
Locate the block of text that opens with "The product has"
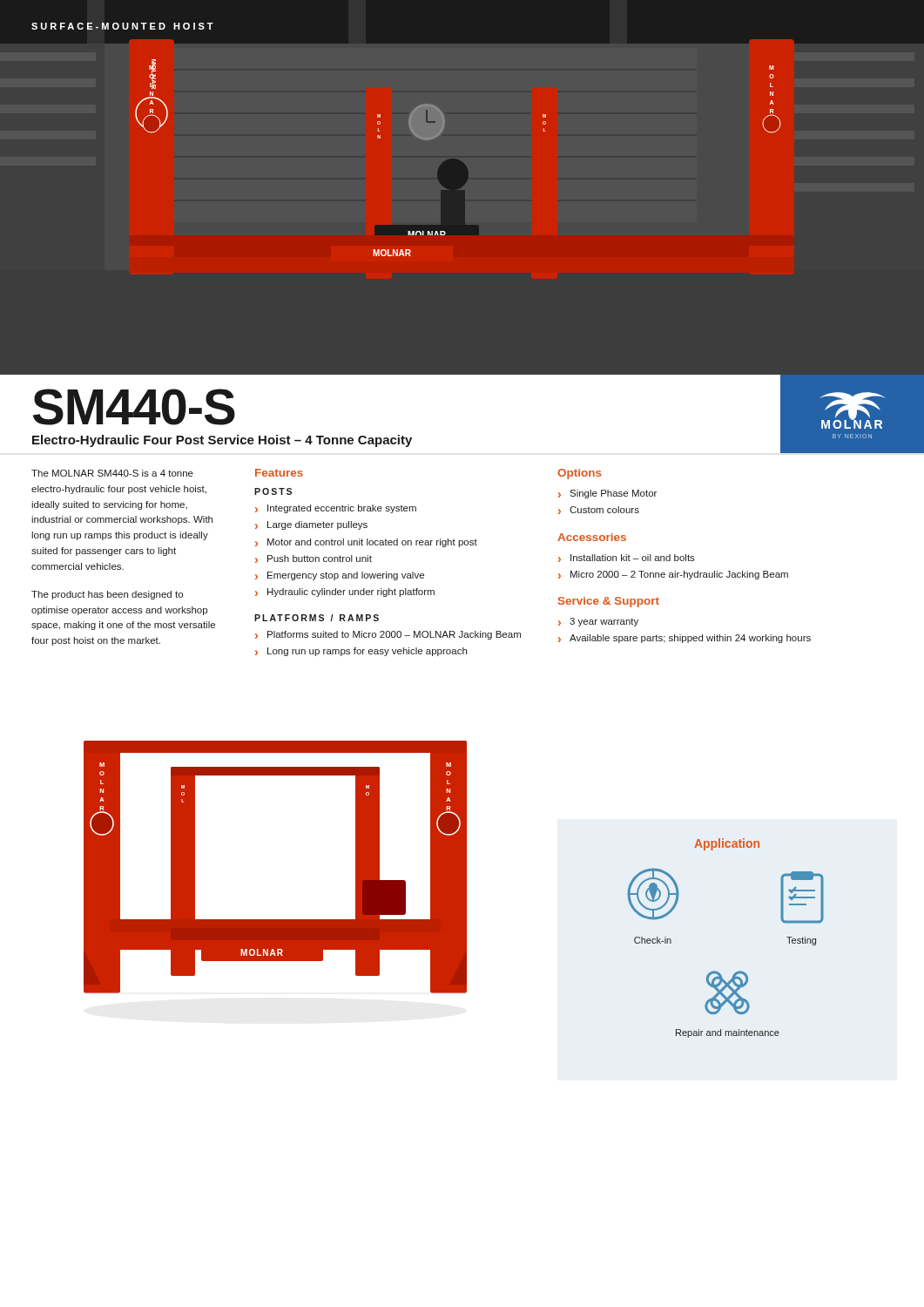(123, 617)
